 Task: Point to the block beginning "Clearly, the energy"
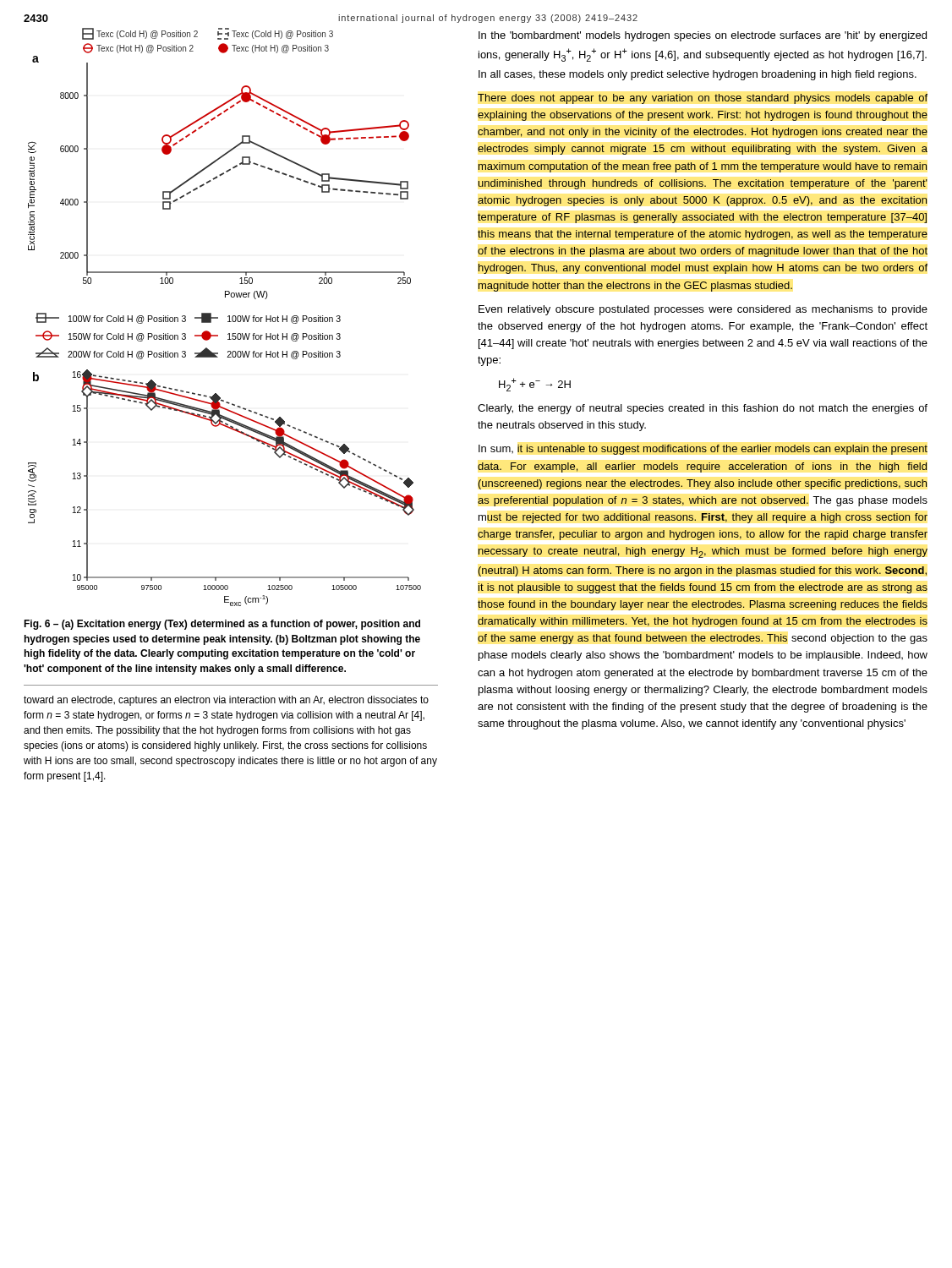point(703,417)
